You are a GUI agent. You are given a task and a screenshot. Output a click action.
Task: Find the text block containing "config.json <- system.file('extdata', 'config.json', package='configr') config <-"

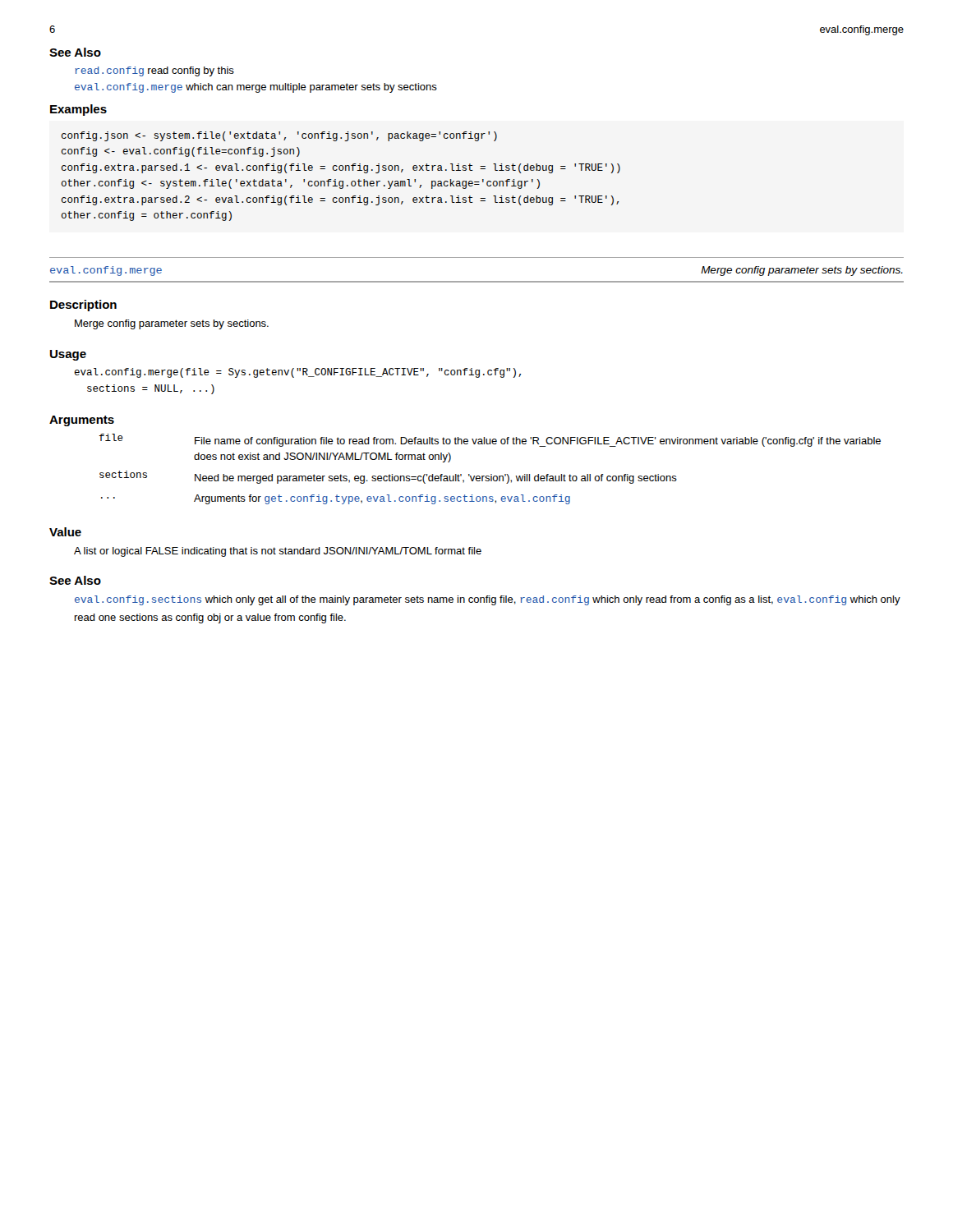click(x=476, y=177)
